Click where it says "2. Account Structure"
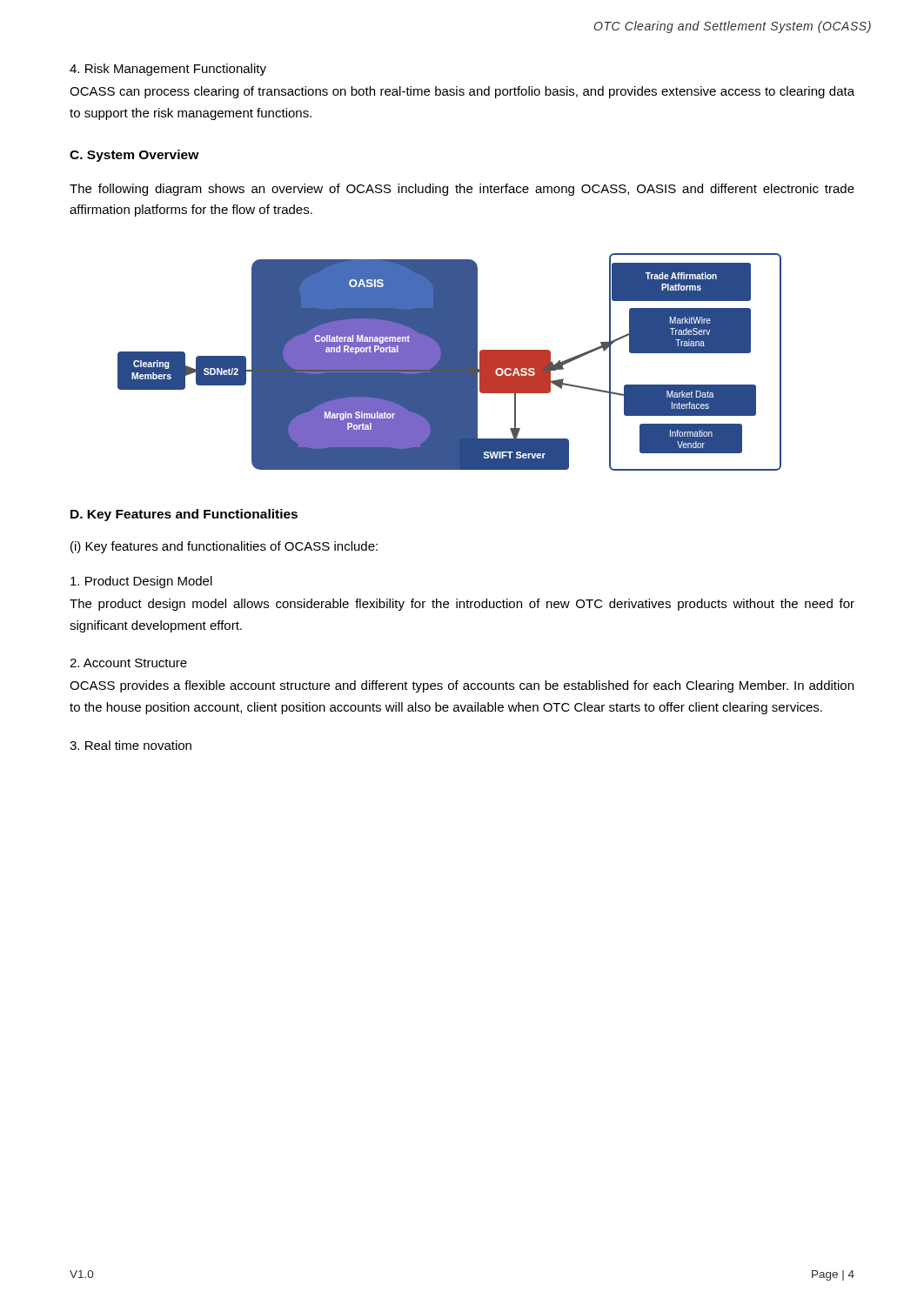Viewport: 924px width, 1305px height. point(128,663)
